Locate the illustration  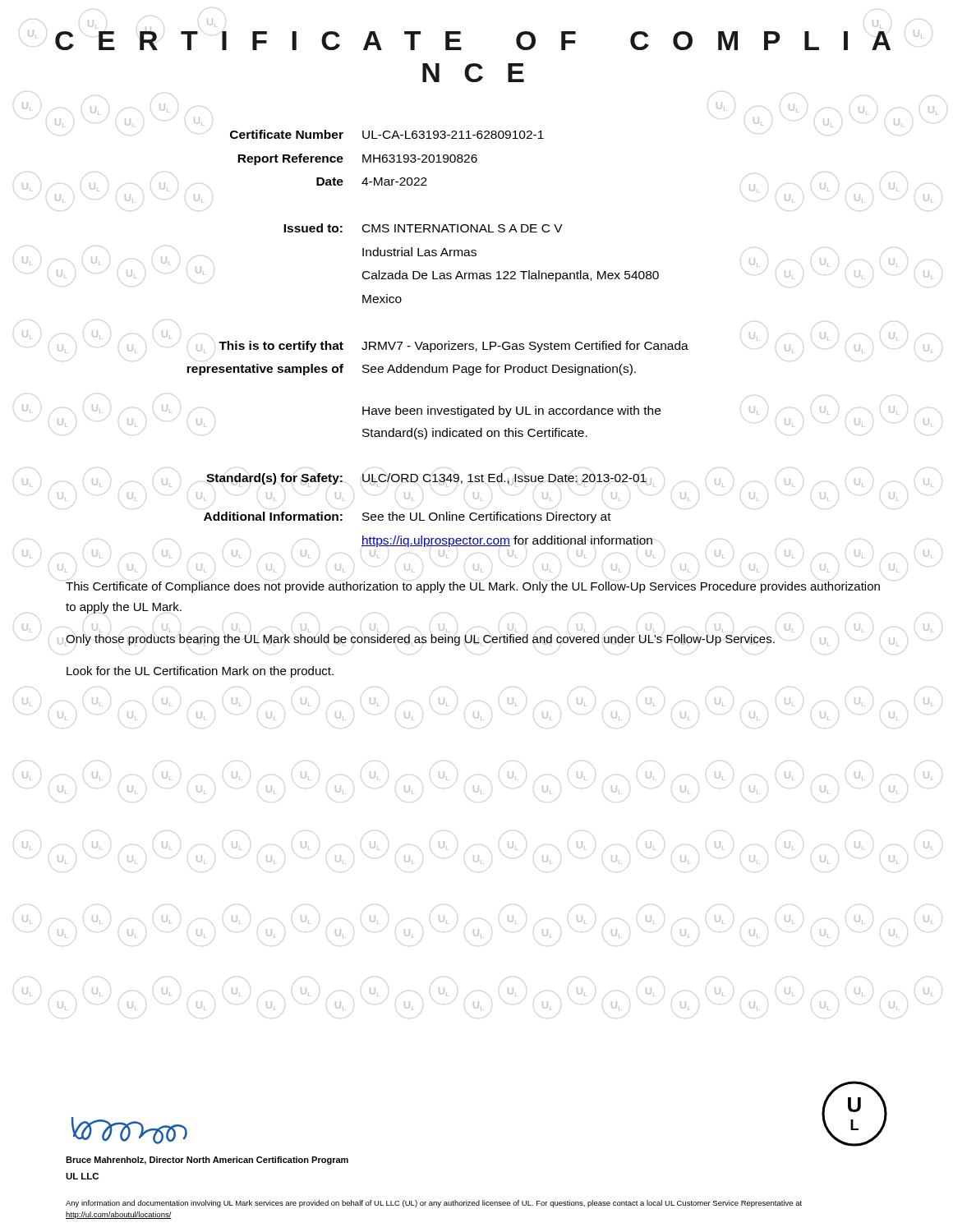tap(131, 1121)
